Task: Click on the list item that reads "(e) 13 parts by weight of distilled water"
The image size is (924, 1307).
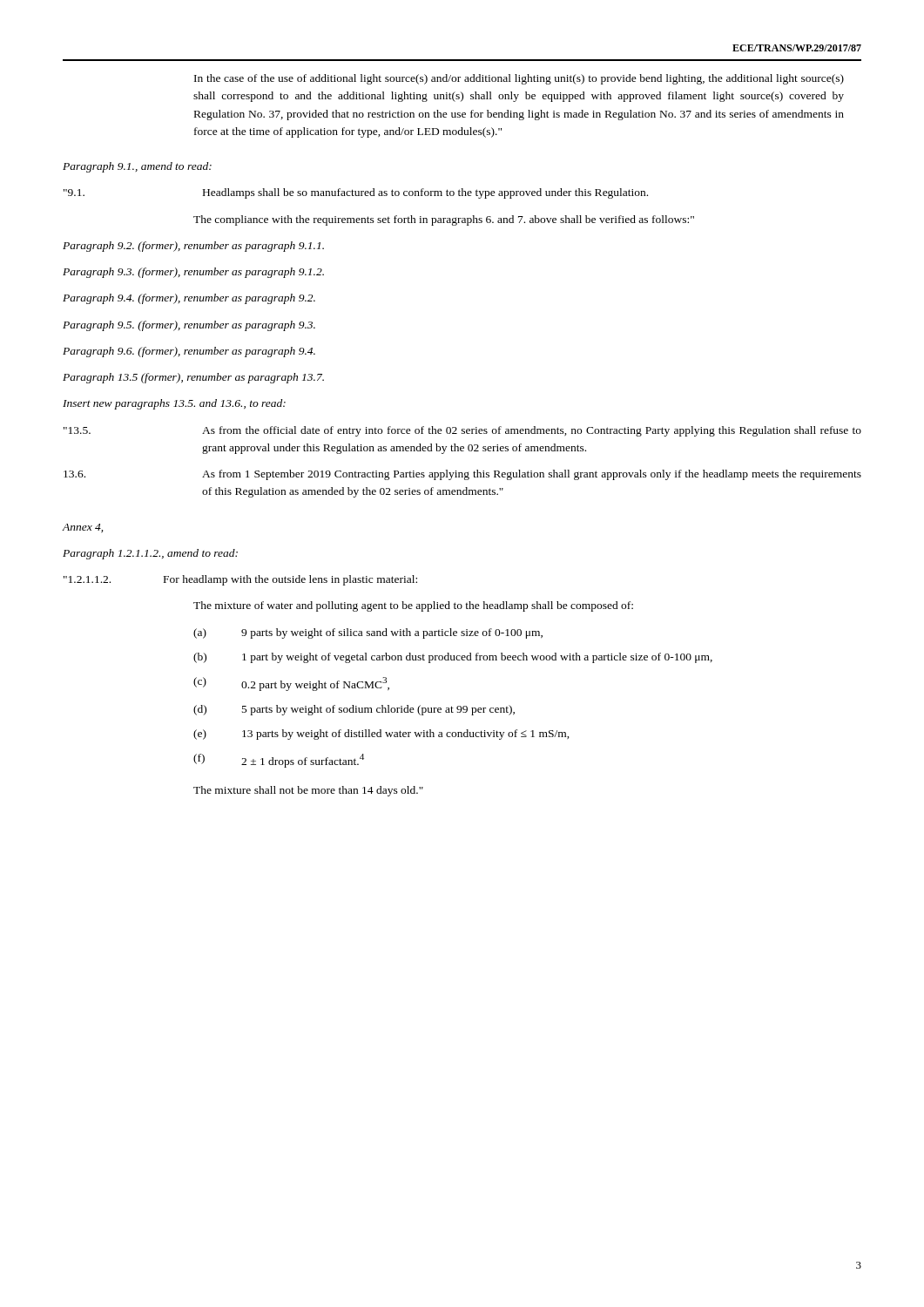Action: [527, 734]
